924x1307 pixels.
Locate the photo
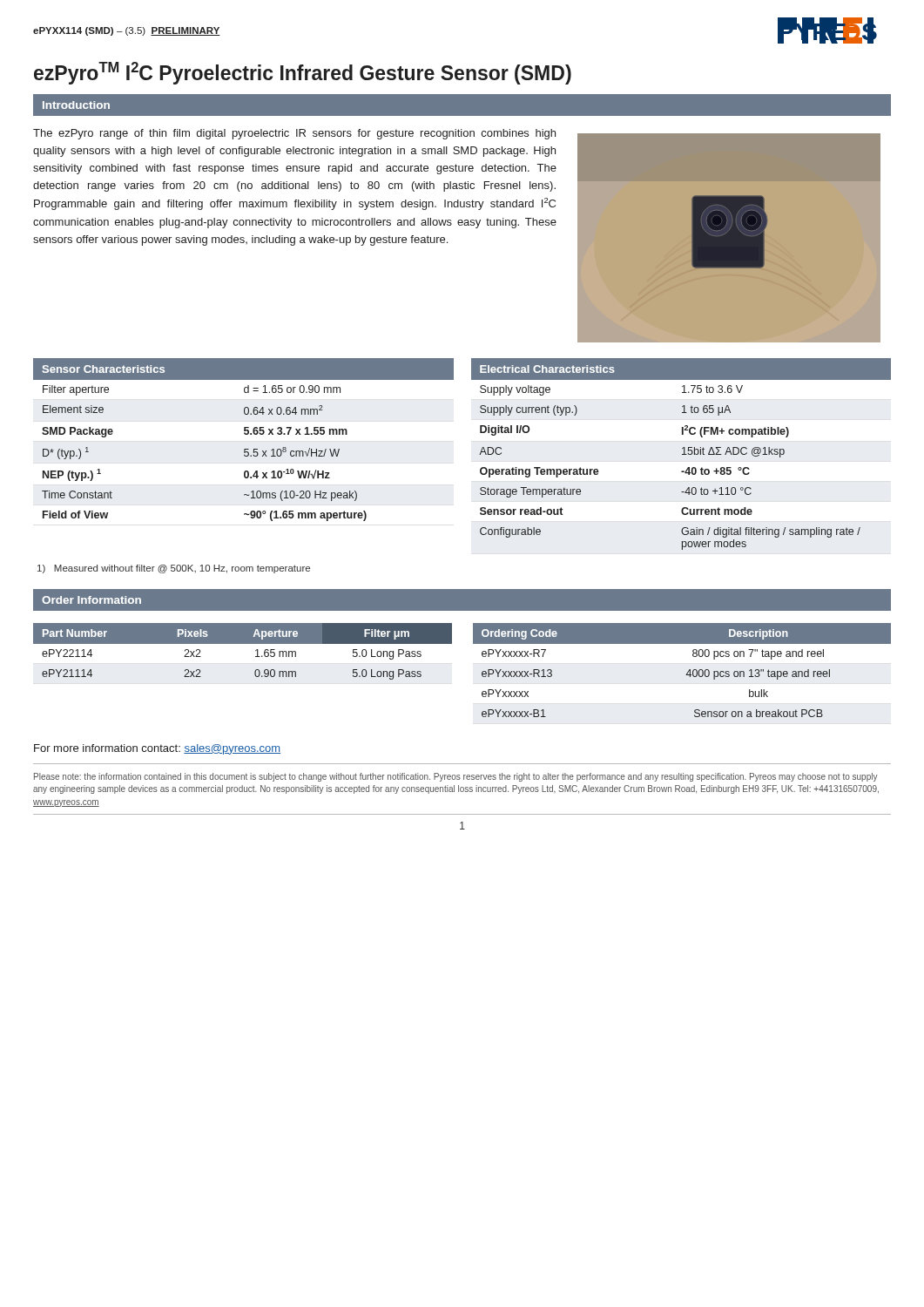734,229
